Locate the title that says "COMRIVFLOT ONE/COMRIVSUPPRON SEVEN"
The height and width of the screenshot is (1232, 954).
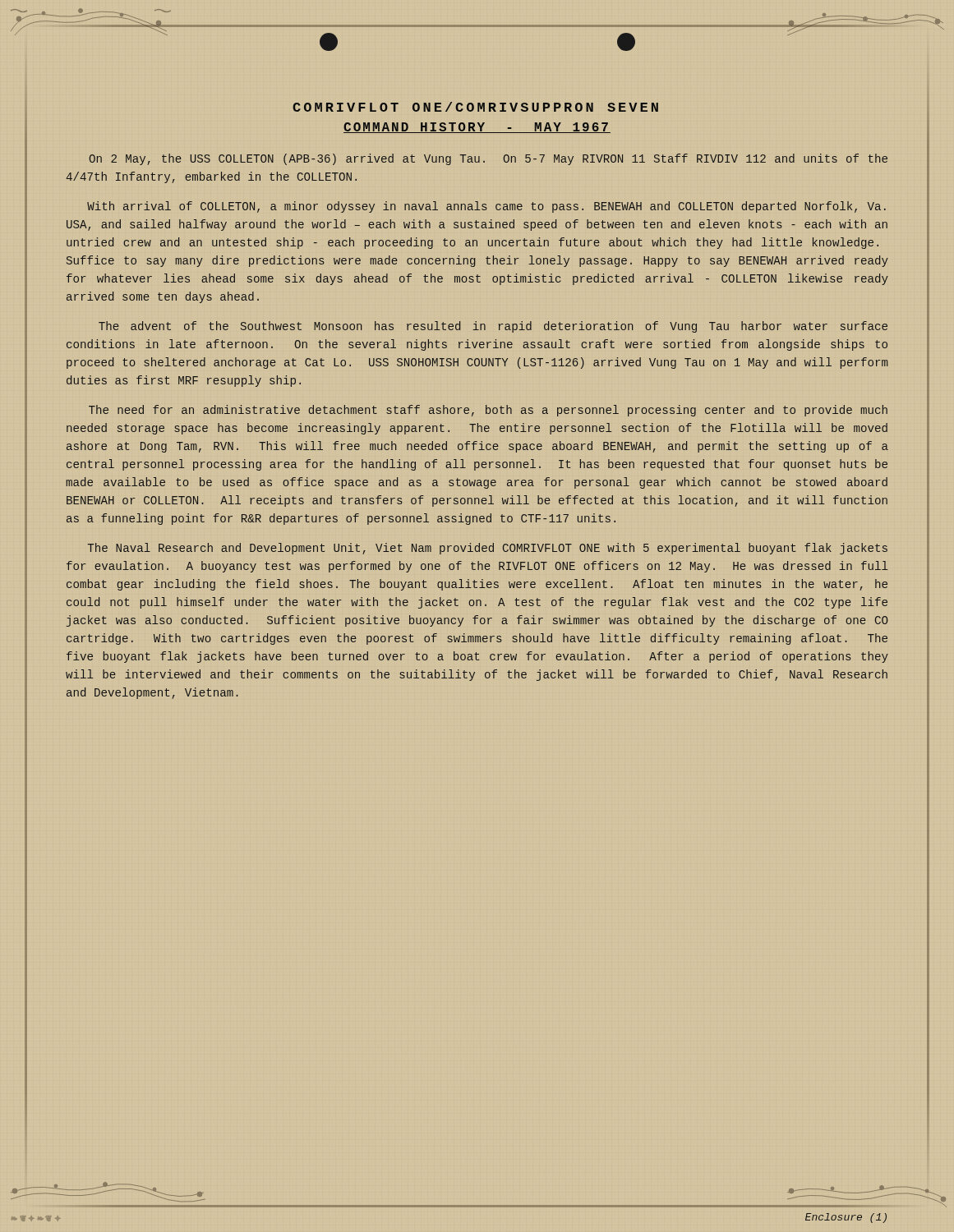point(477,108)
